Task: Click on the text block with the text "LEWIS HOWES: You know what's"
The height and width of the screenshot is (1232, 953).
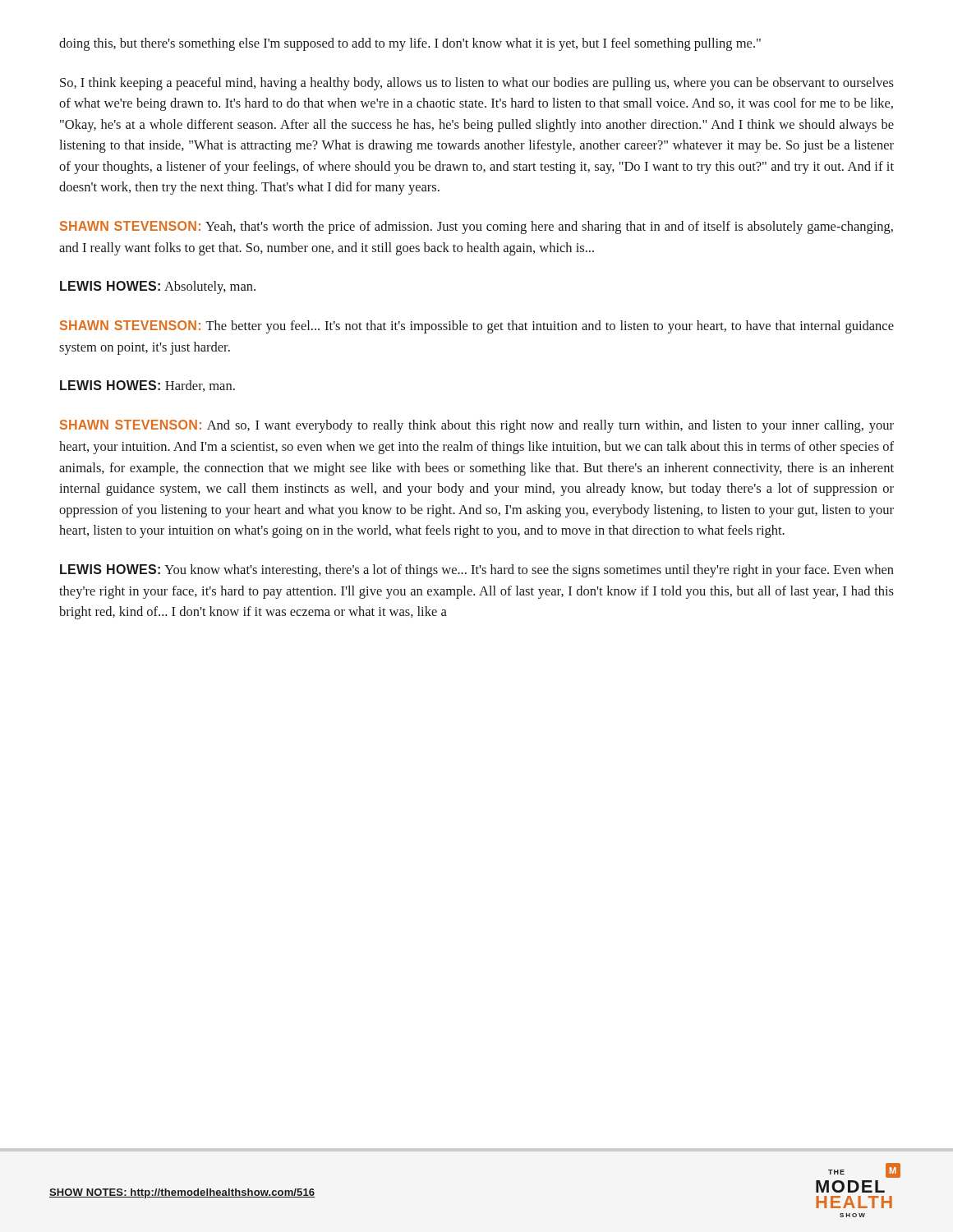Action: pos(476,591)
